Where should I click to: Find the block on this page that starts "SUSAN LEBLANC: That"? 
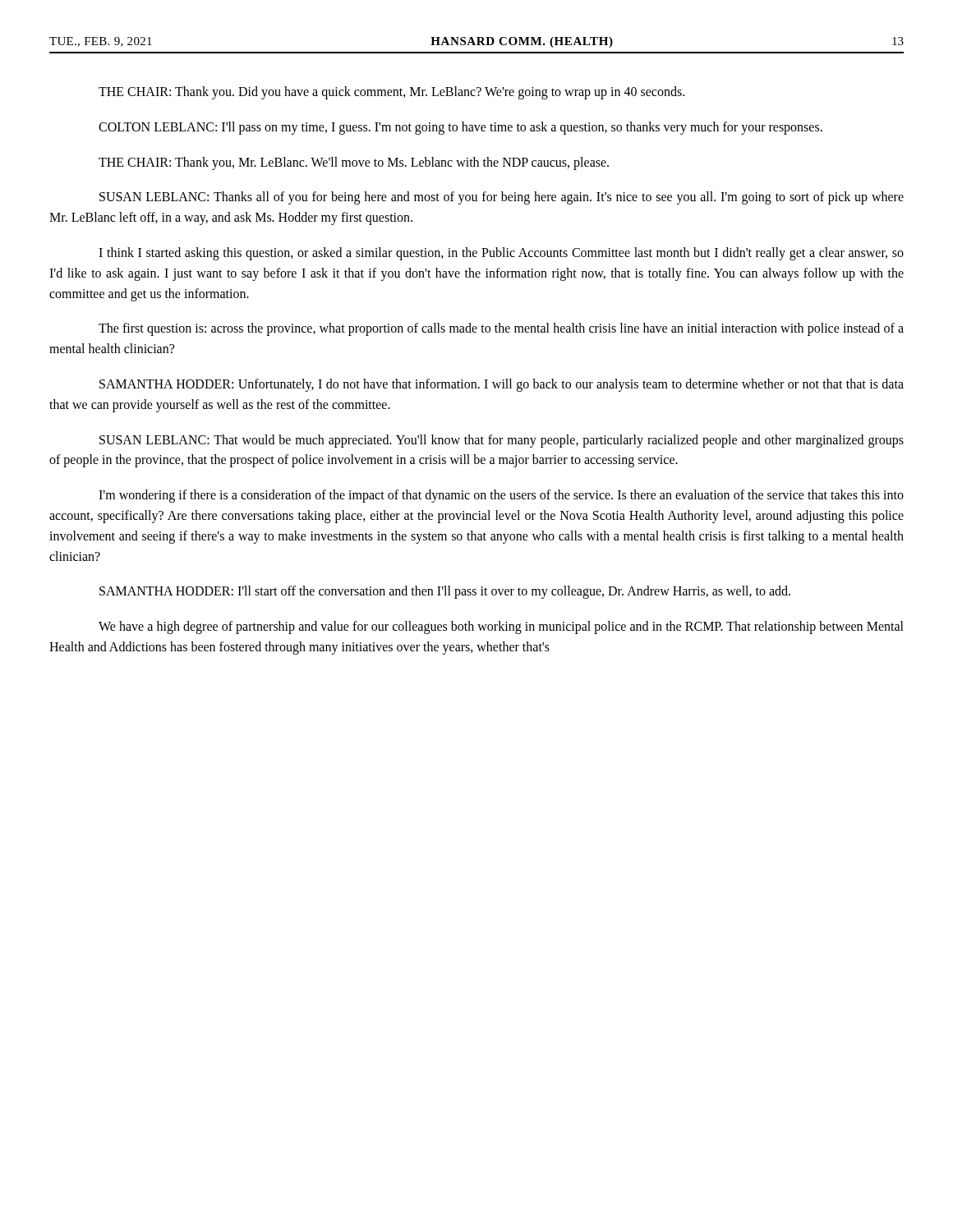[476, 450]
